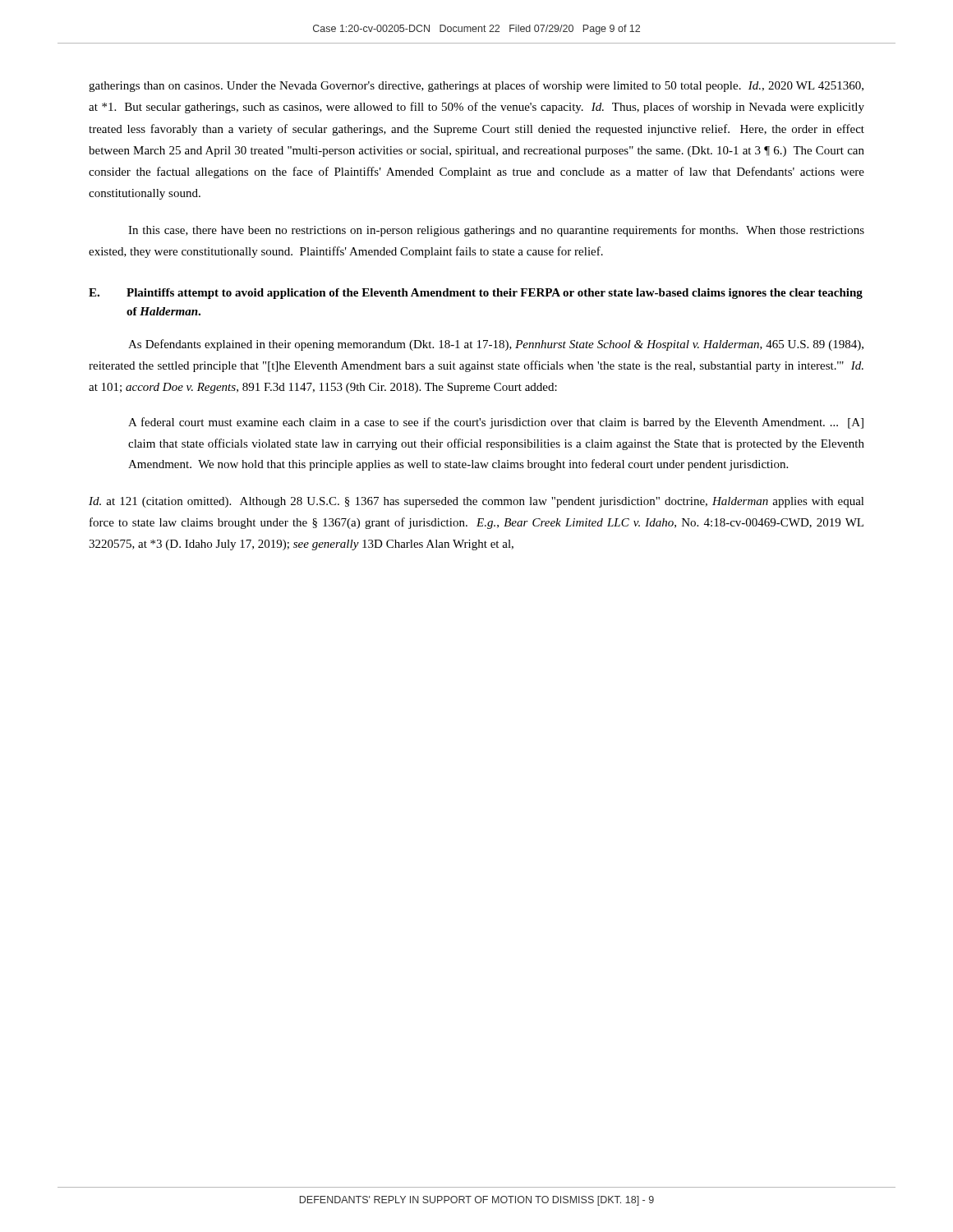Click a section header
This screenshot has height=1232, width=953.
pos(476,302)
